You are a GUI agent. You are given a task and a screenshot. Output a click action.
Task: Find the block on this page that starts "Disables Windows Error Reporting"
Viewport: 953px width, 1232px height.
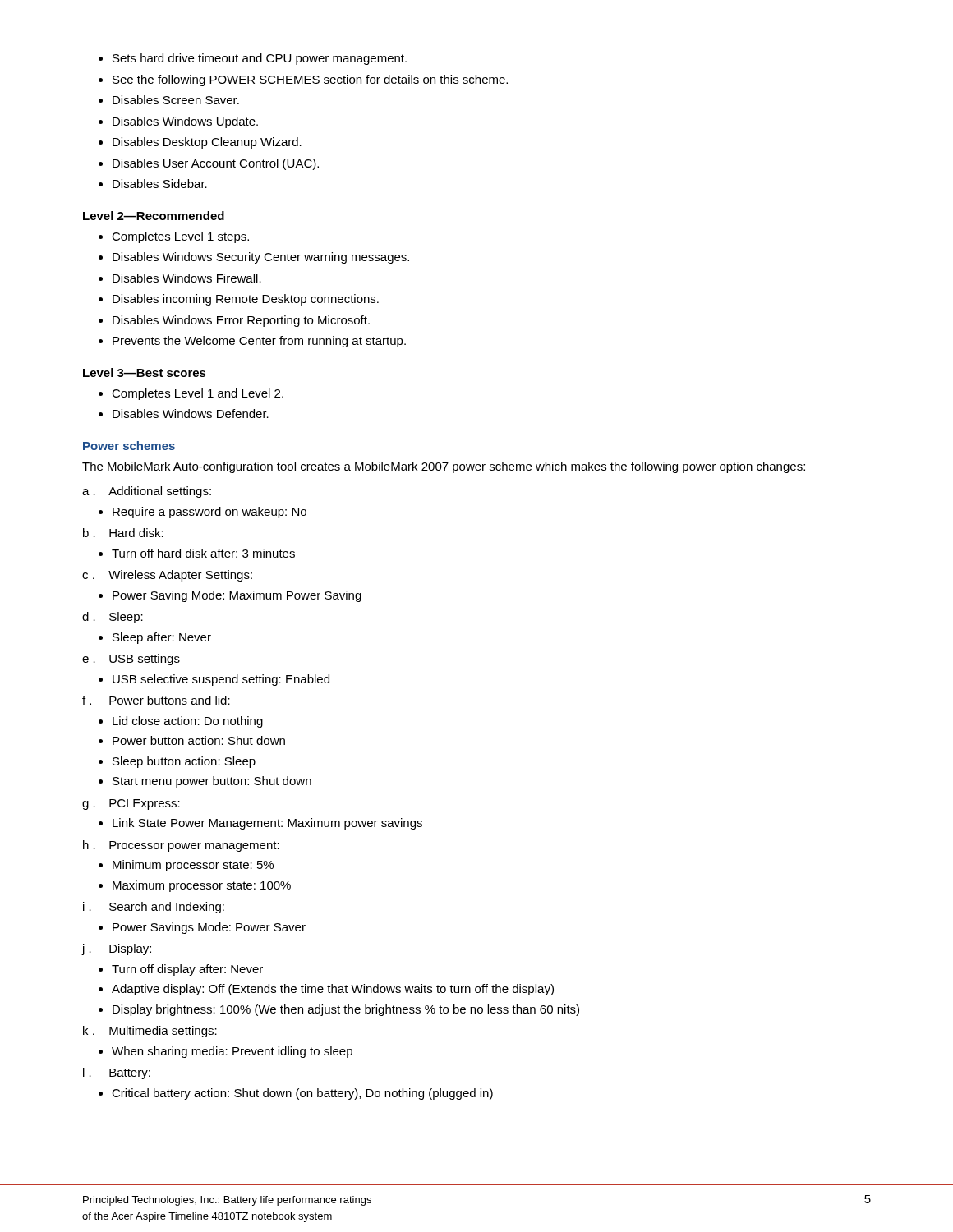point(241,320)
